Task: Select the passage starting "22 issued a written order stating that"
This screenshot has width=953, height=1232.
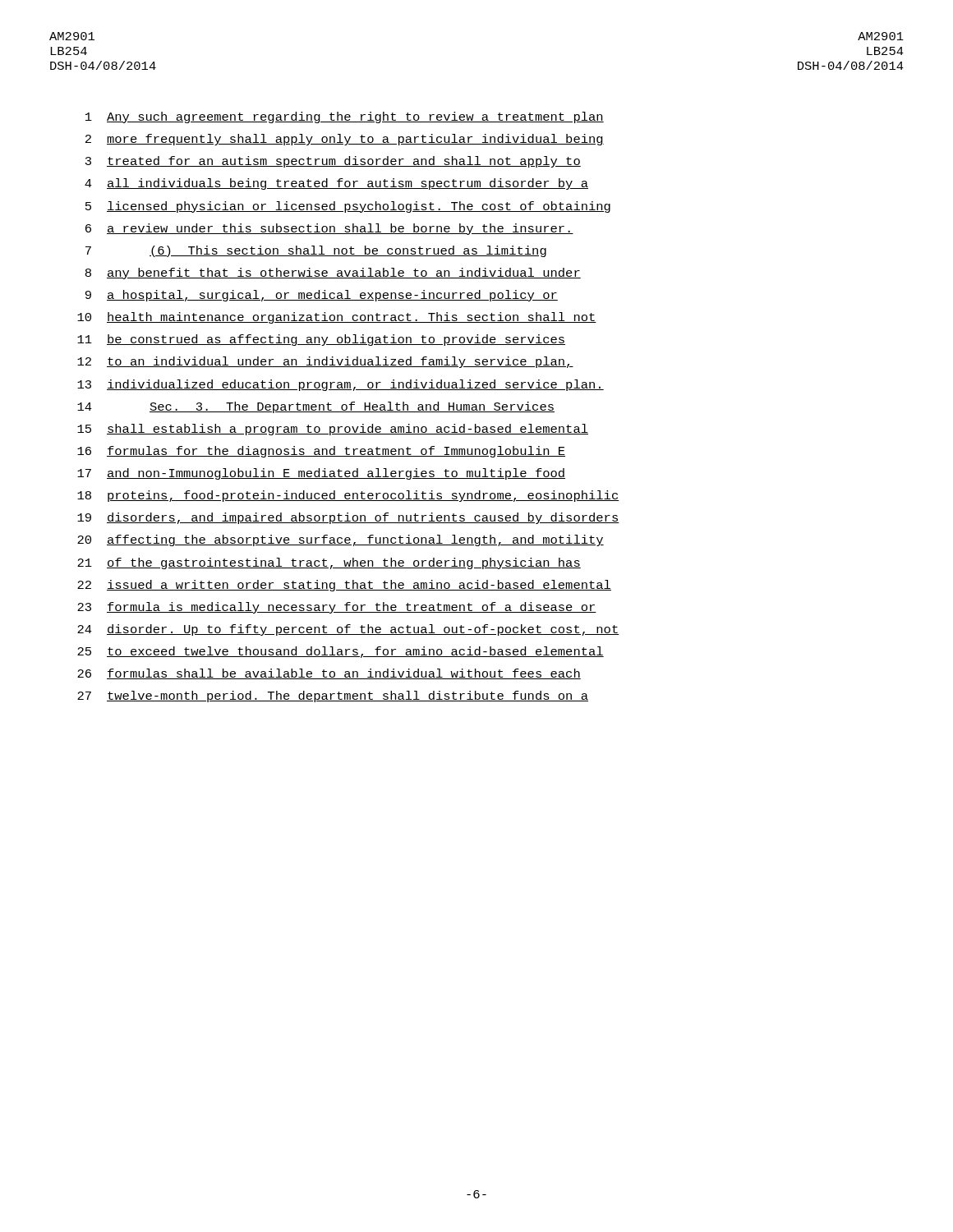Action: (476, 586)
